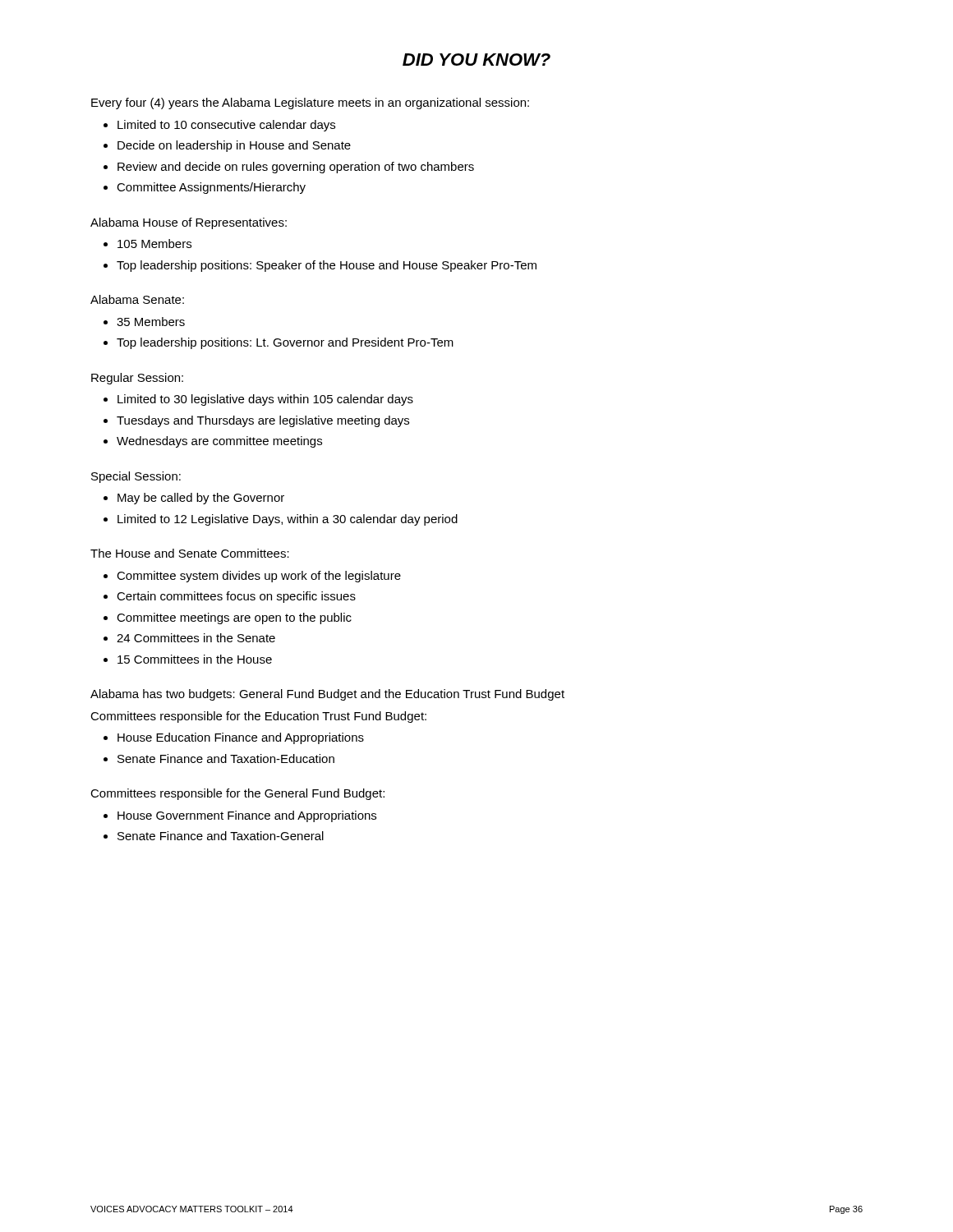Find the list item containing "Limited to 12 Legislative Days, within a"

287,518
